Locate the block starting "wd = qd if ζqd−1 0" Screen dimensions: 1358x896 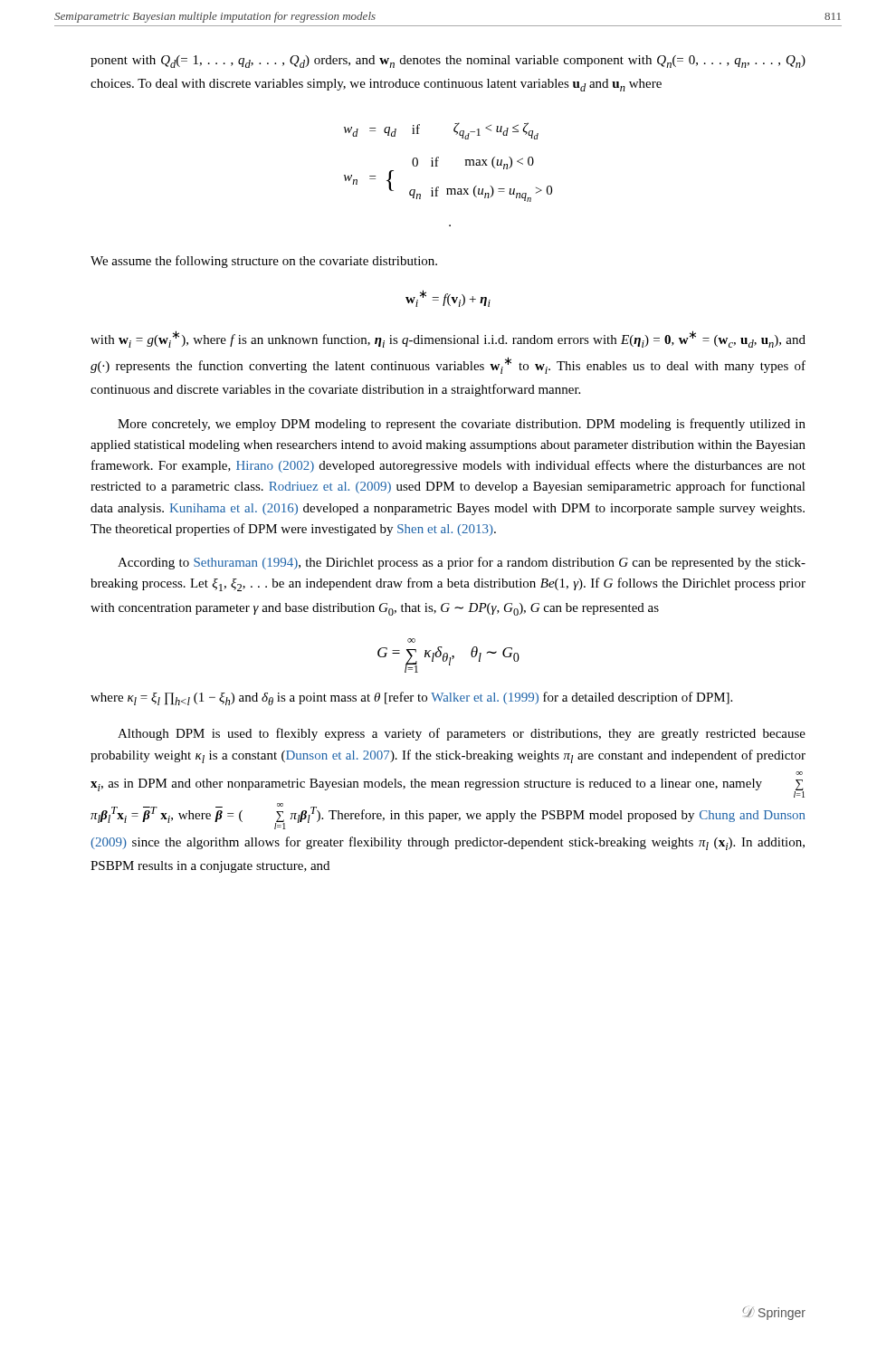pos(448,171)
